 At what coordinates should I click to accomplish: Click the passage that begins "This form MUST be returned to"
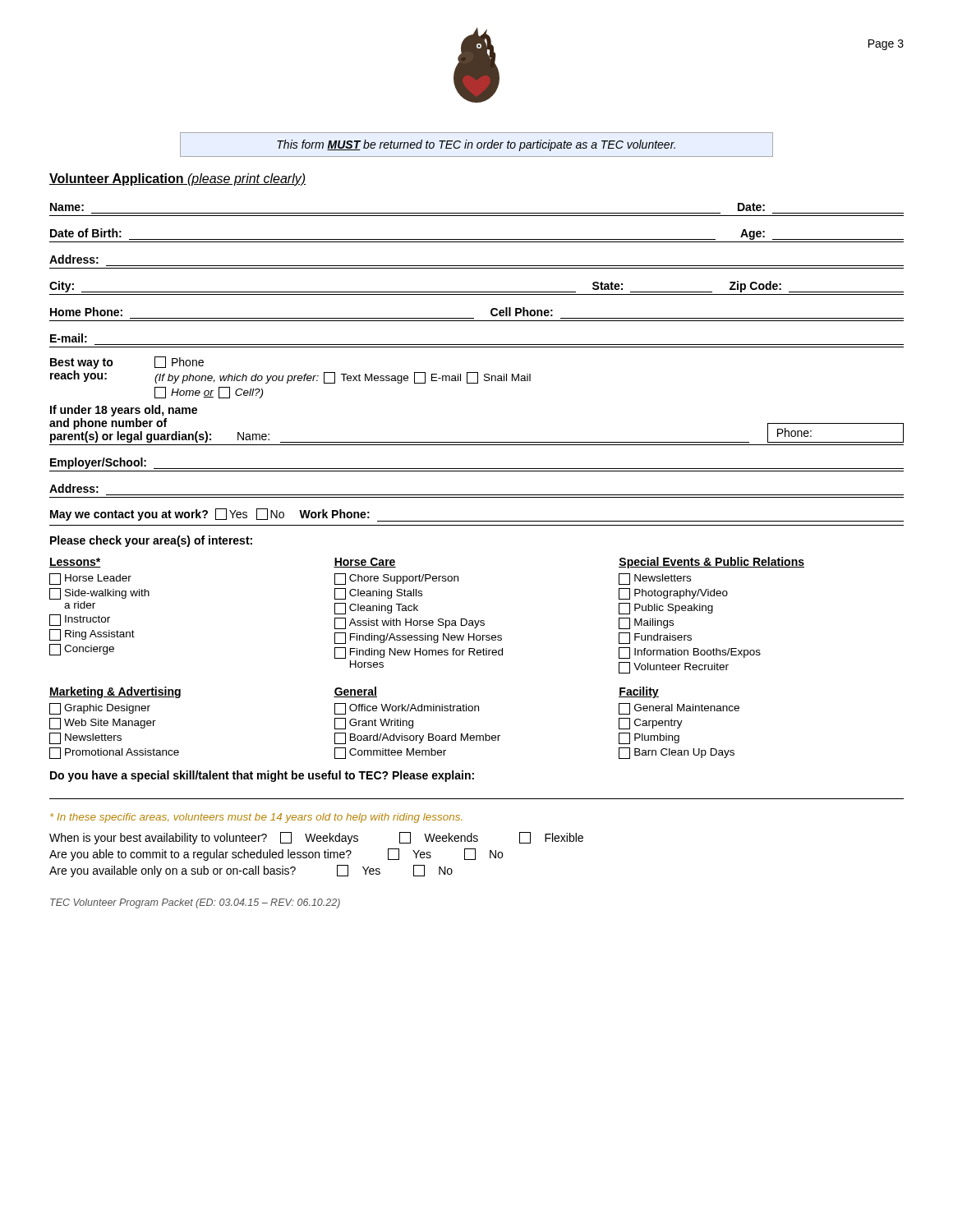(476, 145)
